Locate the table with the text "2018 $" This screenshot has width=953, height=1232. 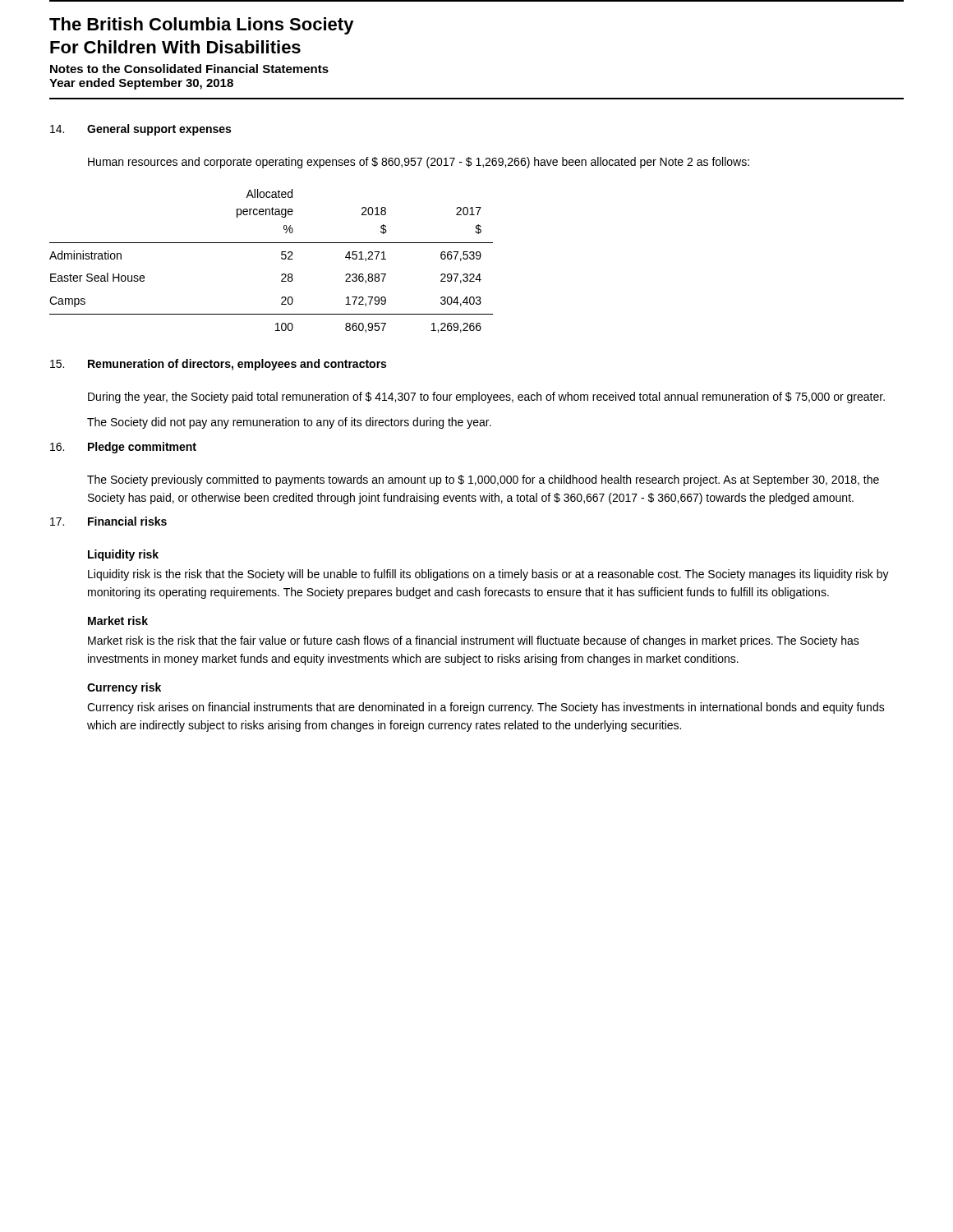point(476,261)
